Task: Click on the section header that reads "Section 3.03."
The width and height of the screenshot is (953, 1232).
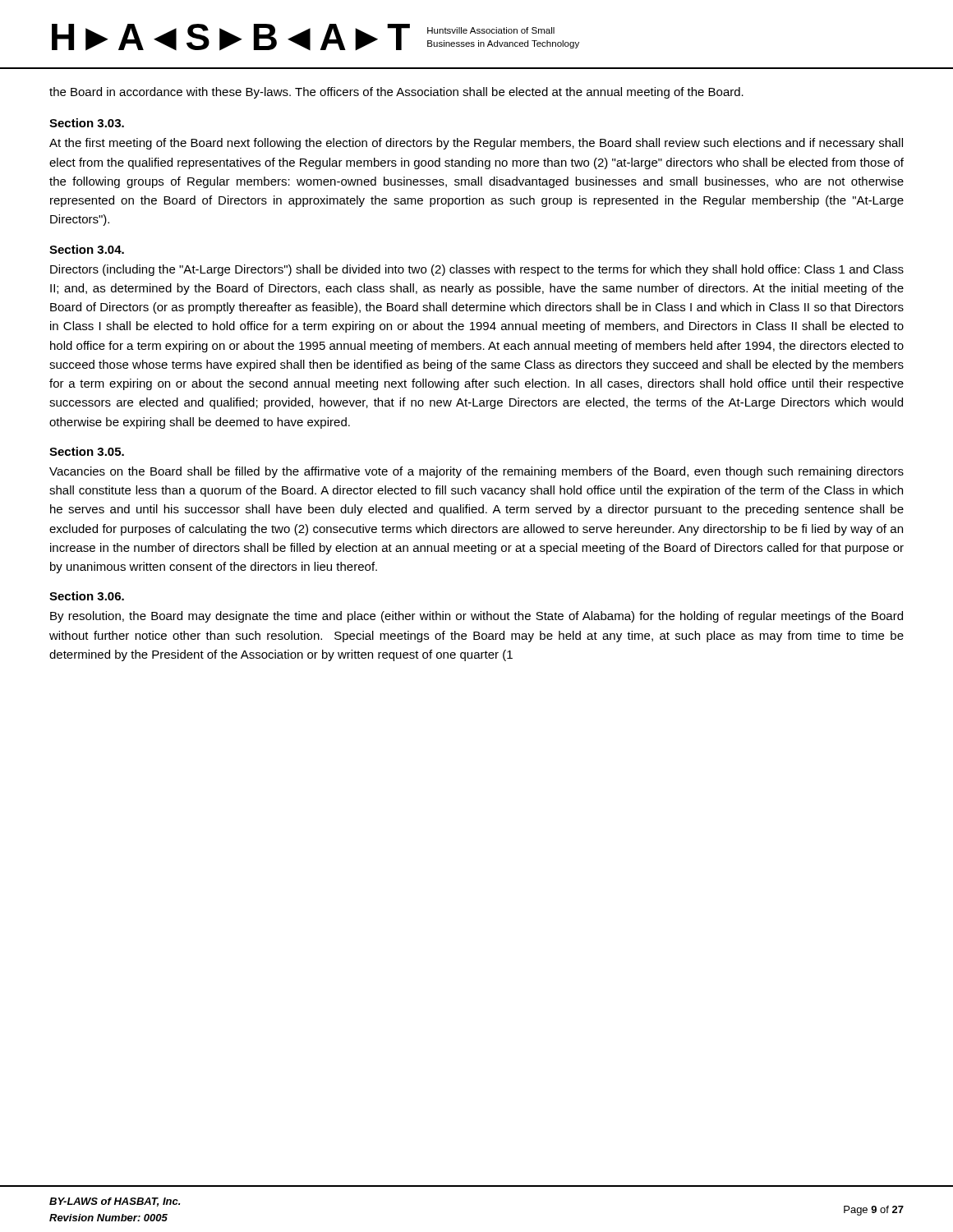Action: (x=87, y=123)
